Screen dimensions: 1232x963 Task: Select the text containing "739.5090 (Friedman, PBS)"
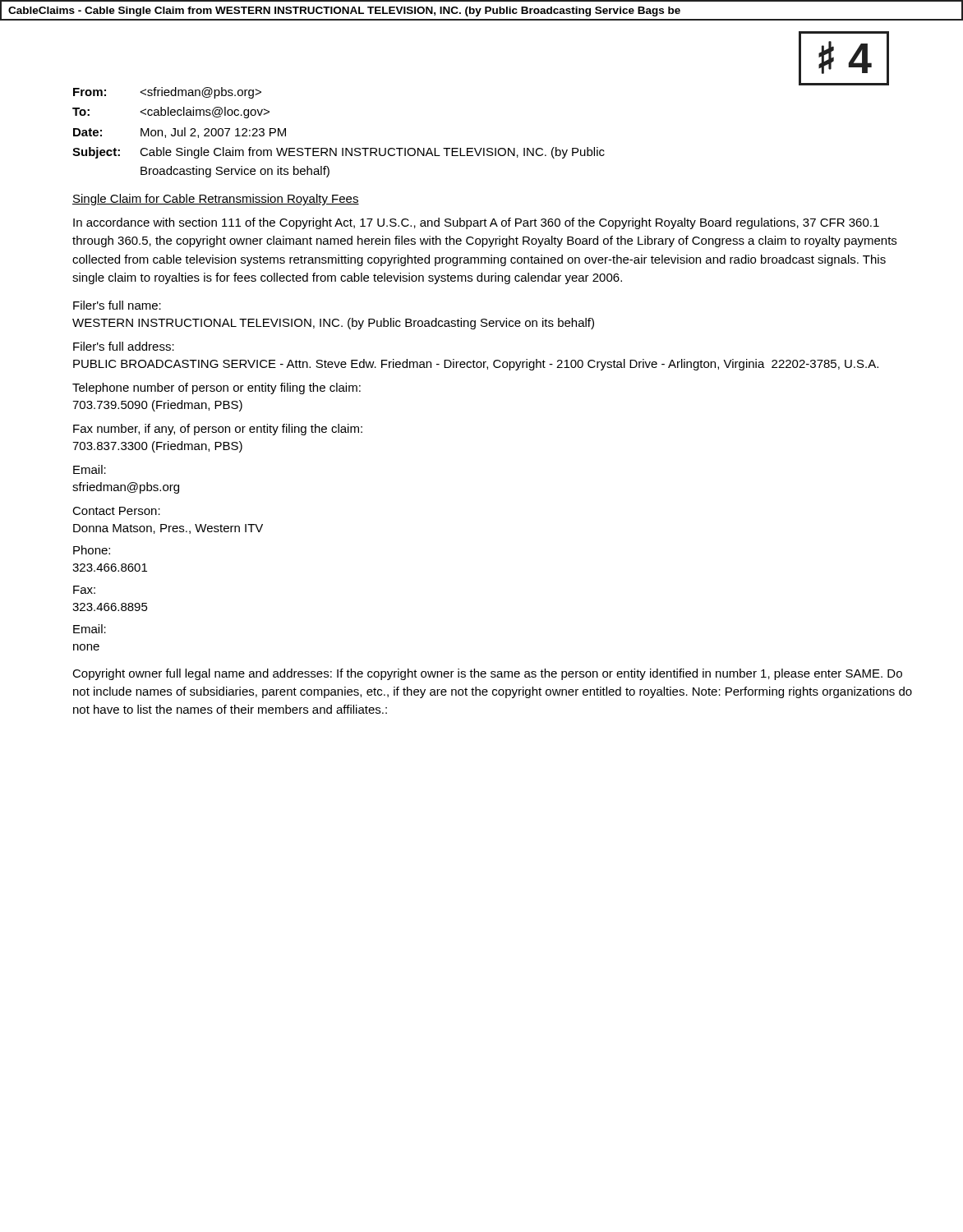[x=158, y=405]
